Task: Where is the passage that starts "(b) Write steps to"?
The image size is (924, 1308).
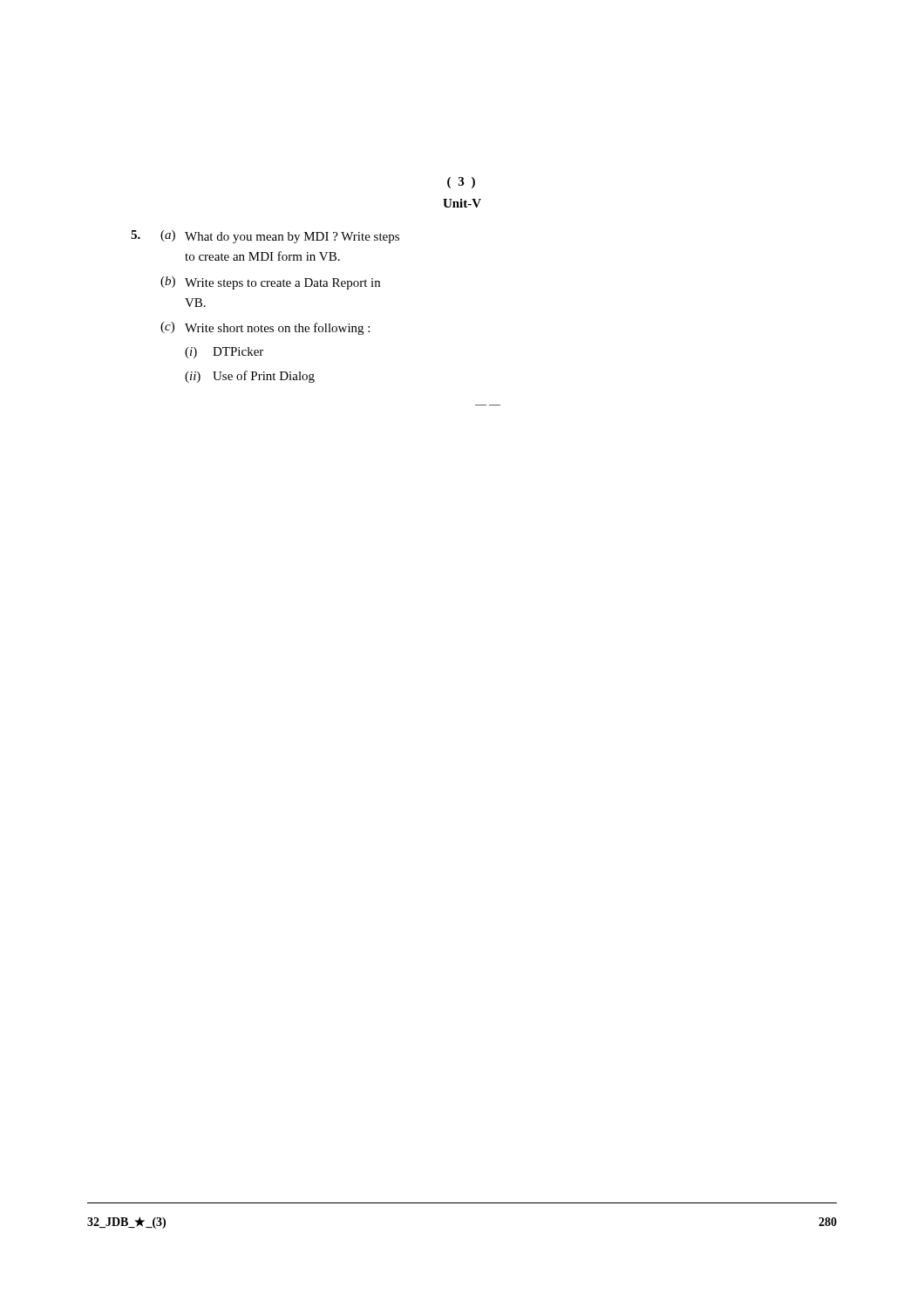Action: click(x=270, y=283)
